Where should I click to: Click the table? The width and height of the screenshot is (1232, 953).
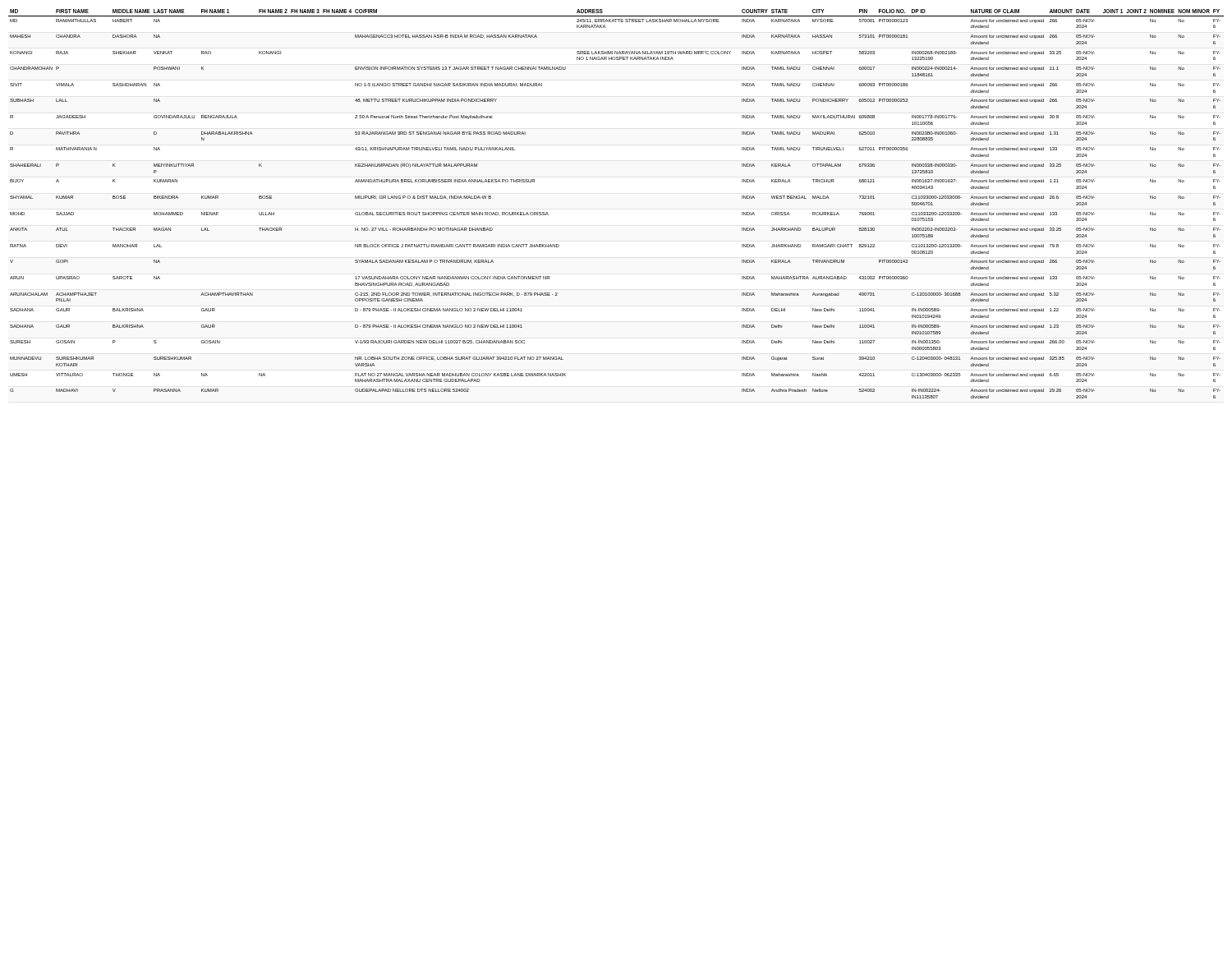pyautogui.click(x=616, y=205)
